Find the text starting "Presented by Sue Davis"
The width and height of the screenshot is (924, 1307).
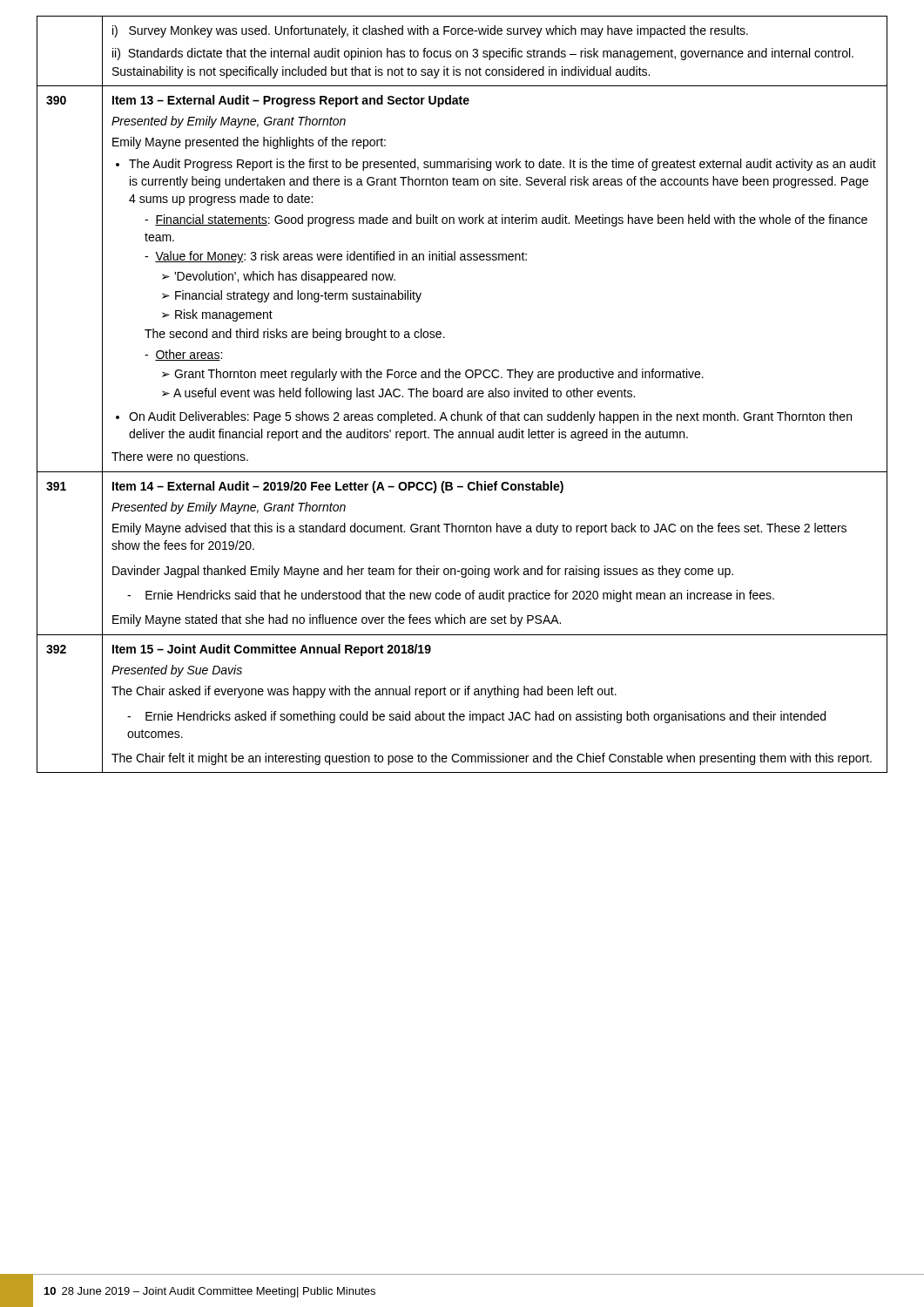(x=177, y=670)
